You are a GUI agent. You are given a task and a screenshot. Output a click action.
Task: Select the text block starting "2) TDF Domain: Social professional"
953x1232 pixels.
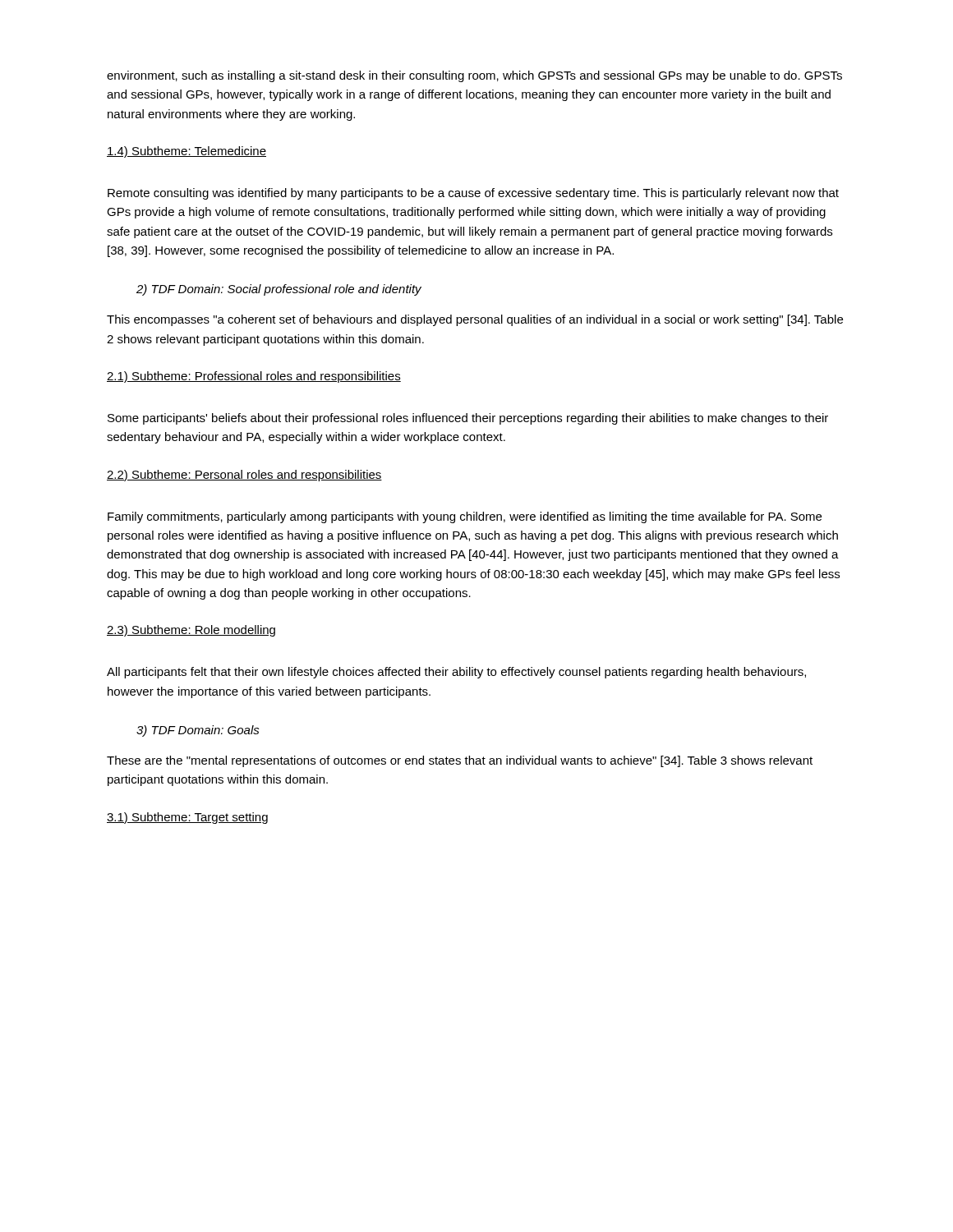tap(279, 290)
